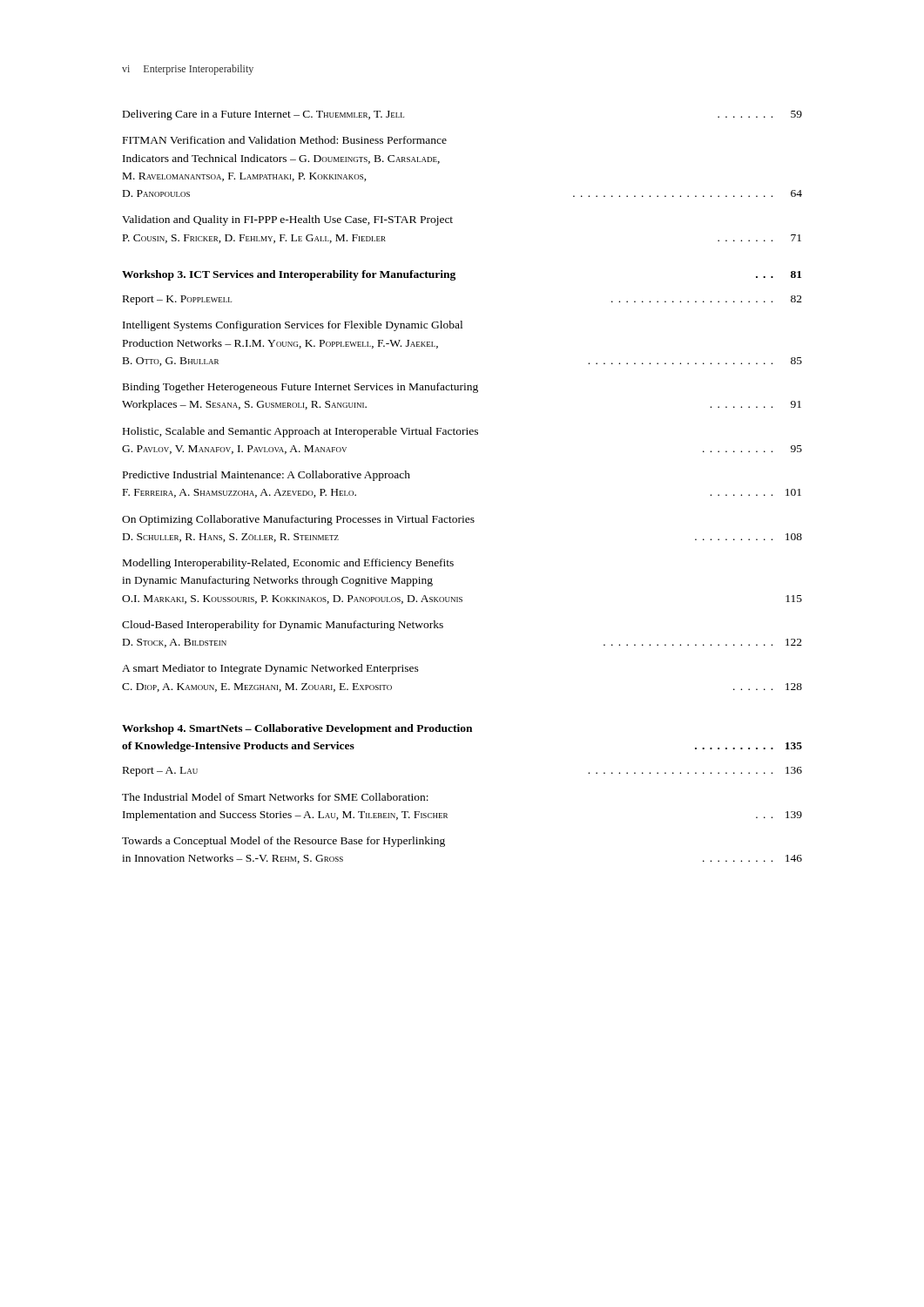
Task: Locate the passage starting "Workshop 3. ICT Services and"
Action: (x=462, y=274)
